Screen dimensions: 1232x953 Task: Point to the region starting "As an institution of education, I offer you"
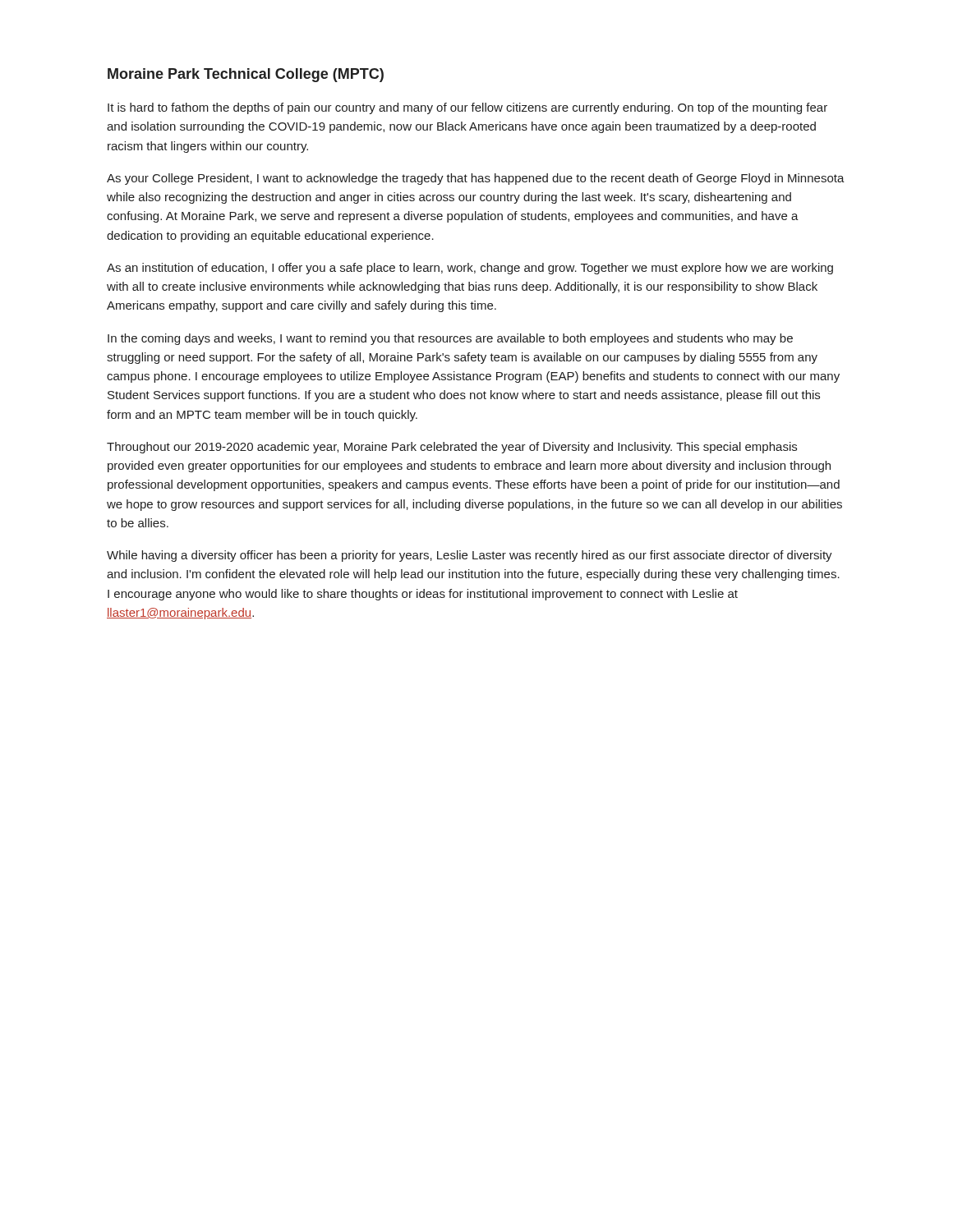[x=476, y=286]
